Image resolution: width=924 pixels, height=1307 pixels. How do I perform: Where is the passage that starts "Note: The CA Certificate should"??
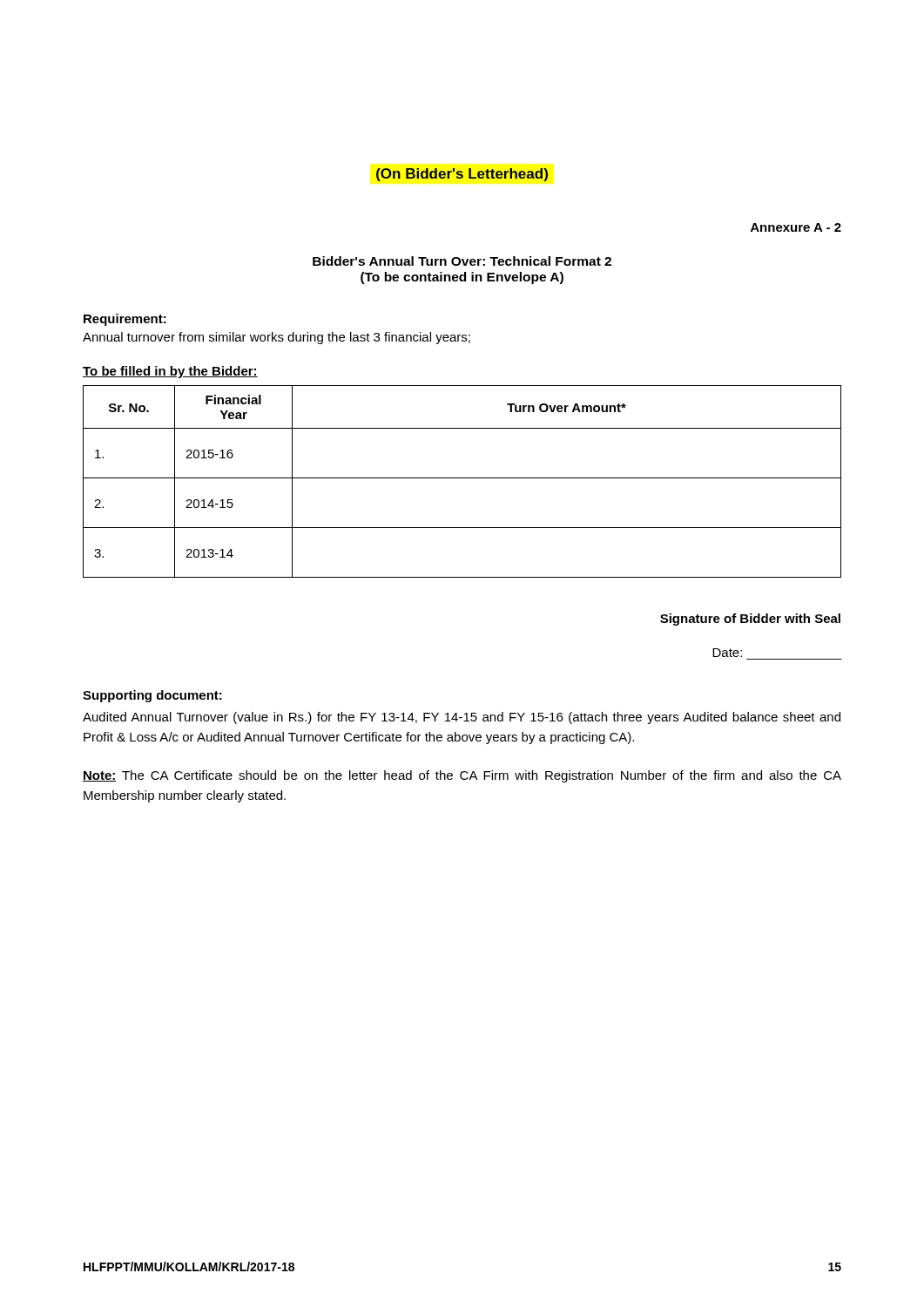tap(462, 785)
